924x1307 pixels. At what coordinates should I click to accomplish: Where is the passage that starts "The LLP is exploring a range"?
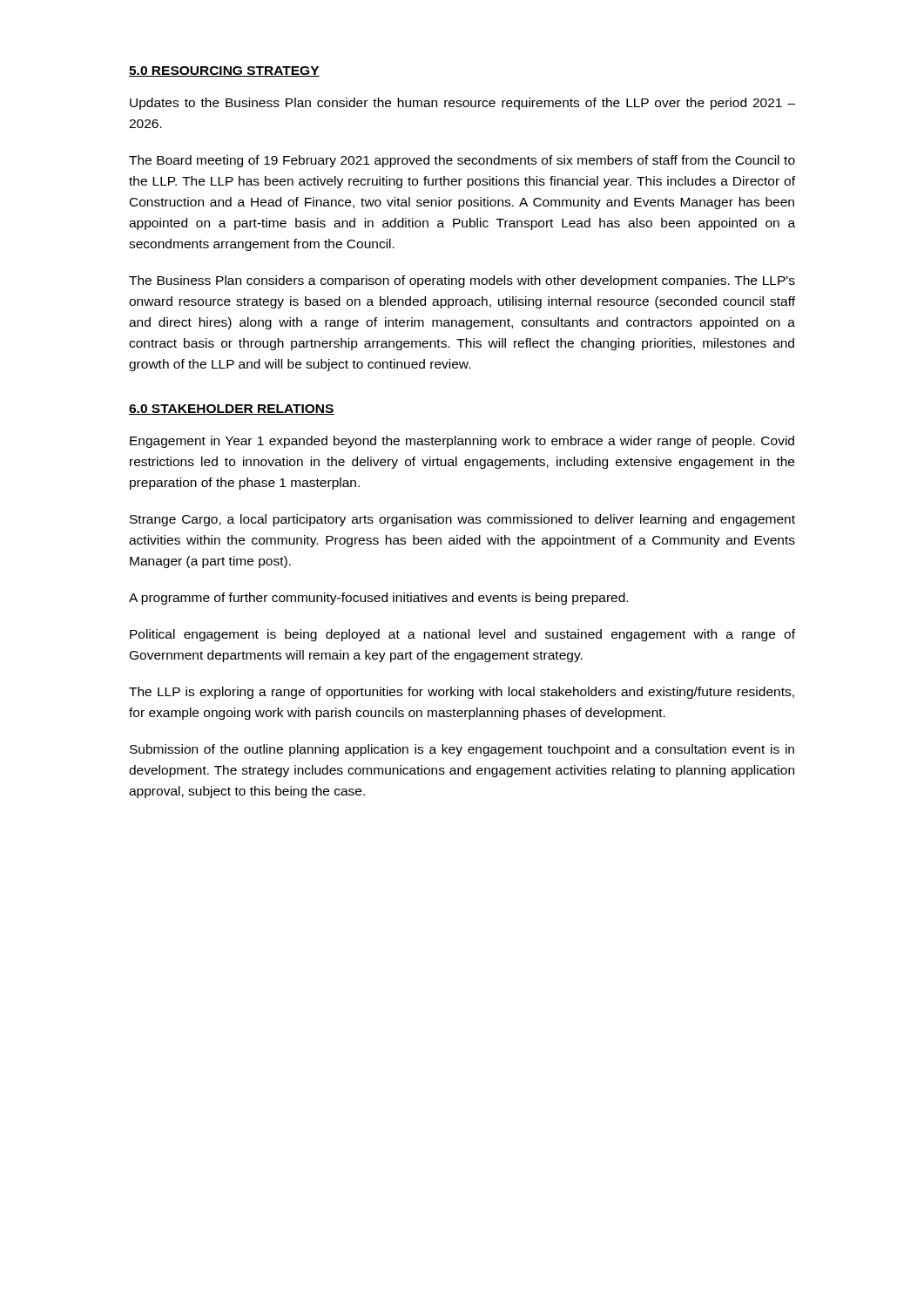(x=462, y=702)
